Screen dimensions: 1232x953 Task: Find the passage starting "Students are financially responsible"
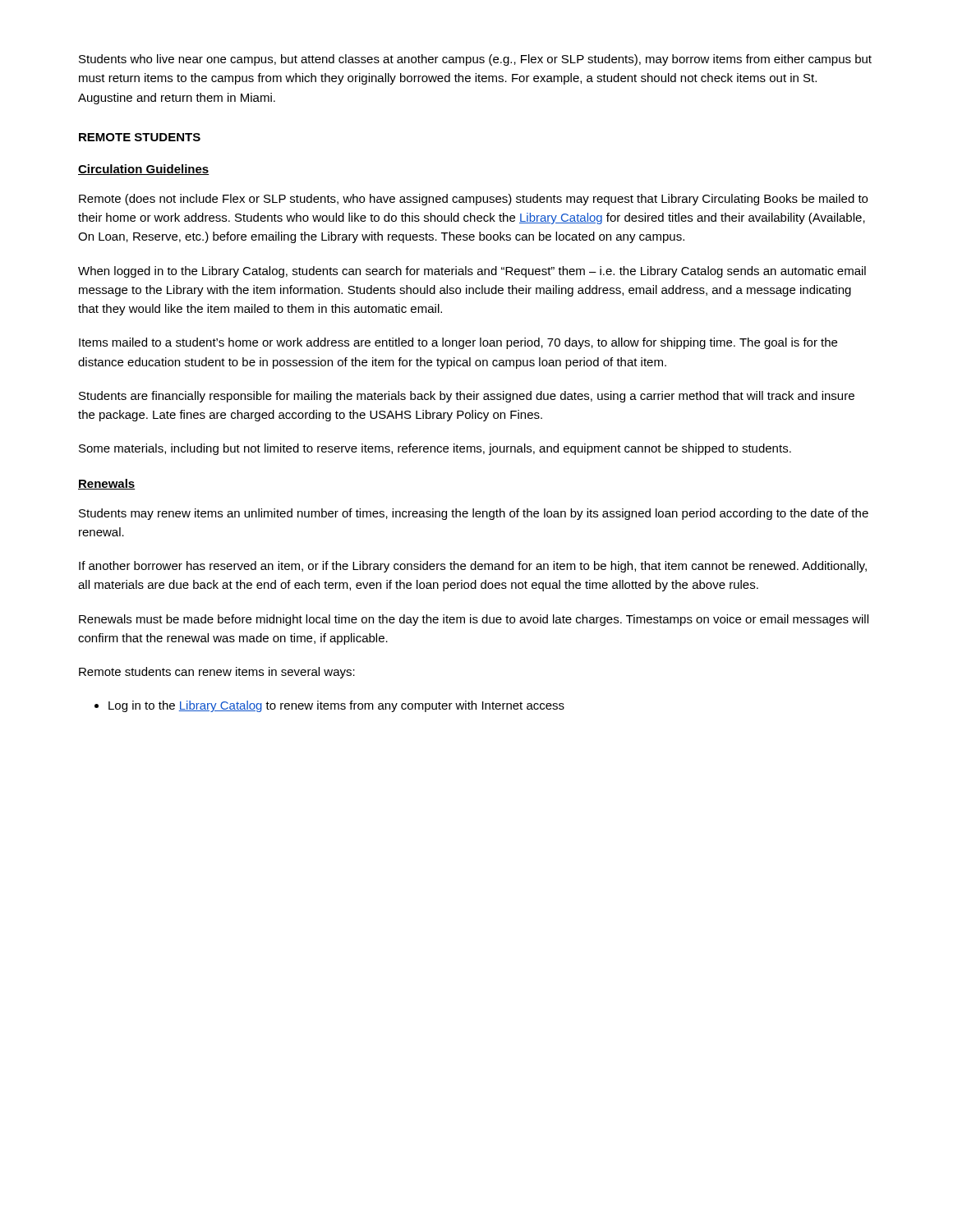pyautogui.click(x=466, y=405)
